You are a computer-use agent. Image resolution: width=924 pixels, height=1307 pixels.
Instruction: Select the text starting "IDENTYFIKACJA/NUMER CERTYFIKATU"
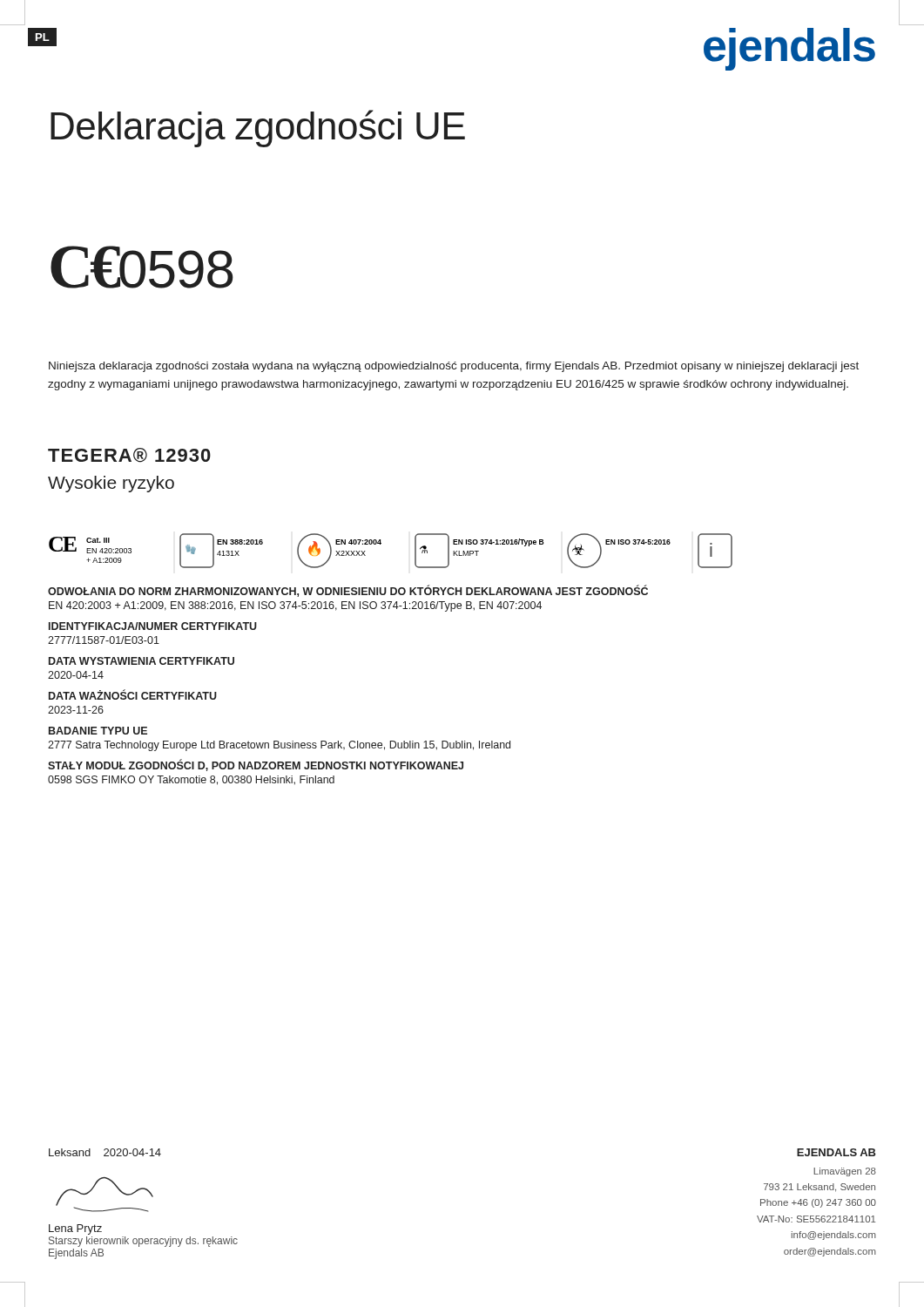[x=152, y=627]
